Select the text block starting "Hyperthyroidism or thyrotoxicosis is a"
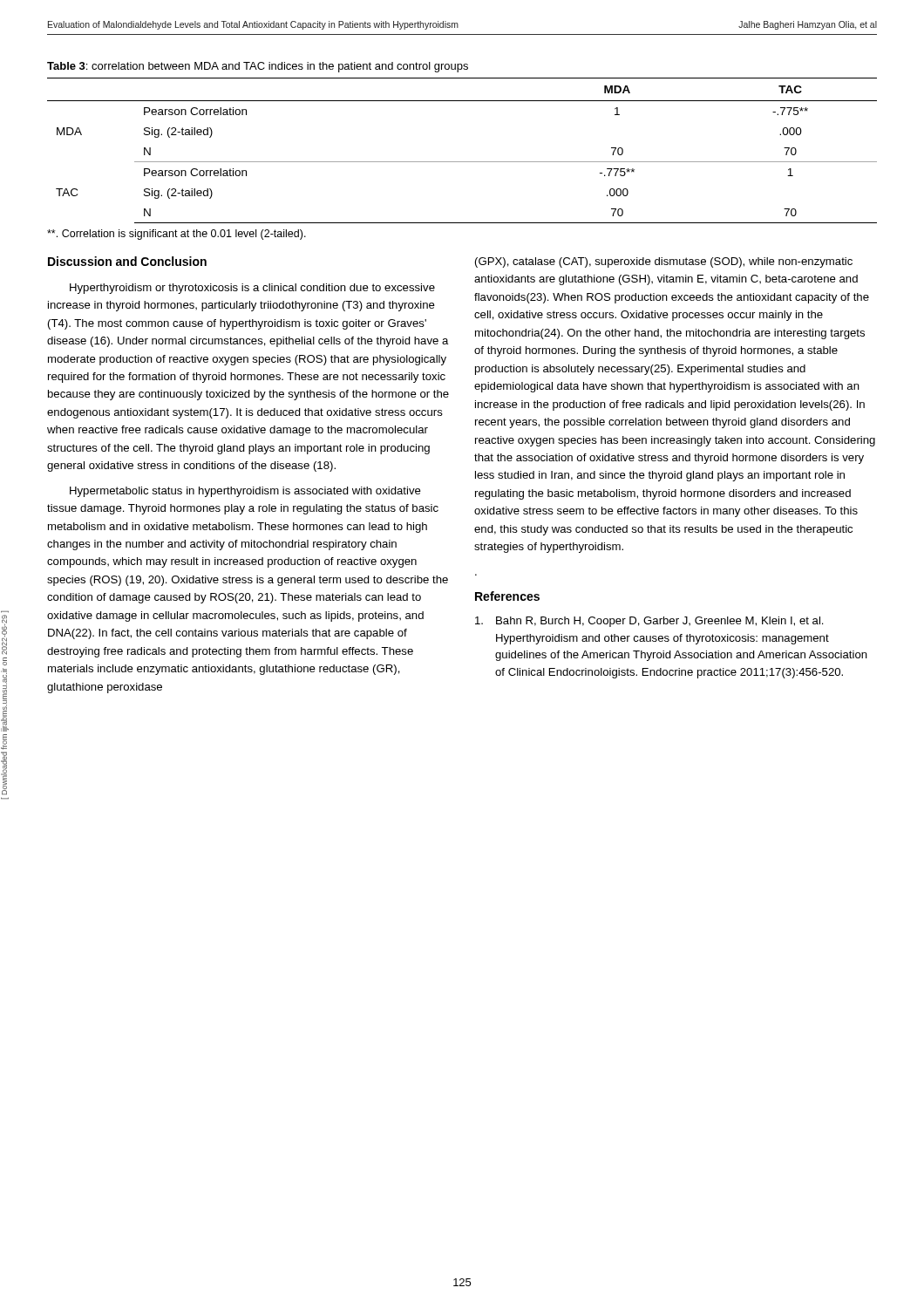 coord(248,487)
